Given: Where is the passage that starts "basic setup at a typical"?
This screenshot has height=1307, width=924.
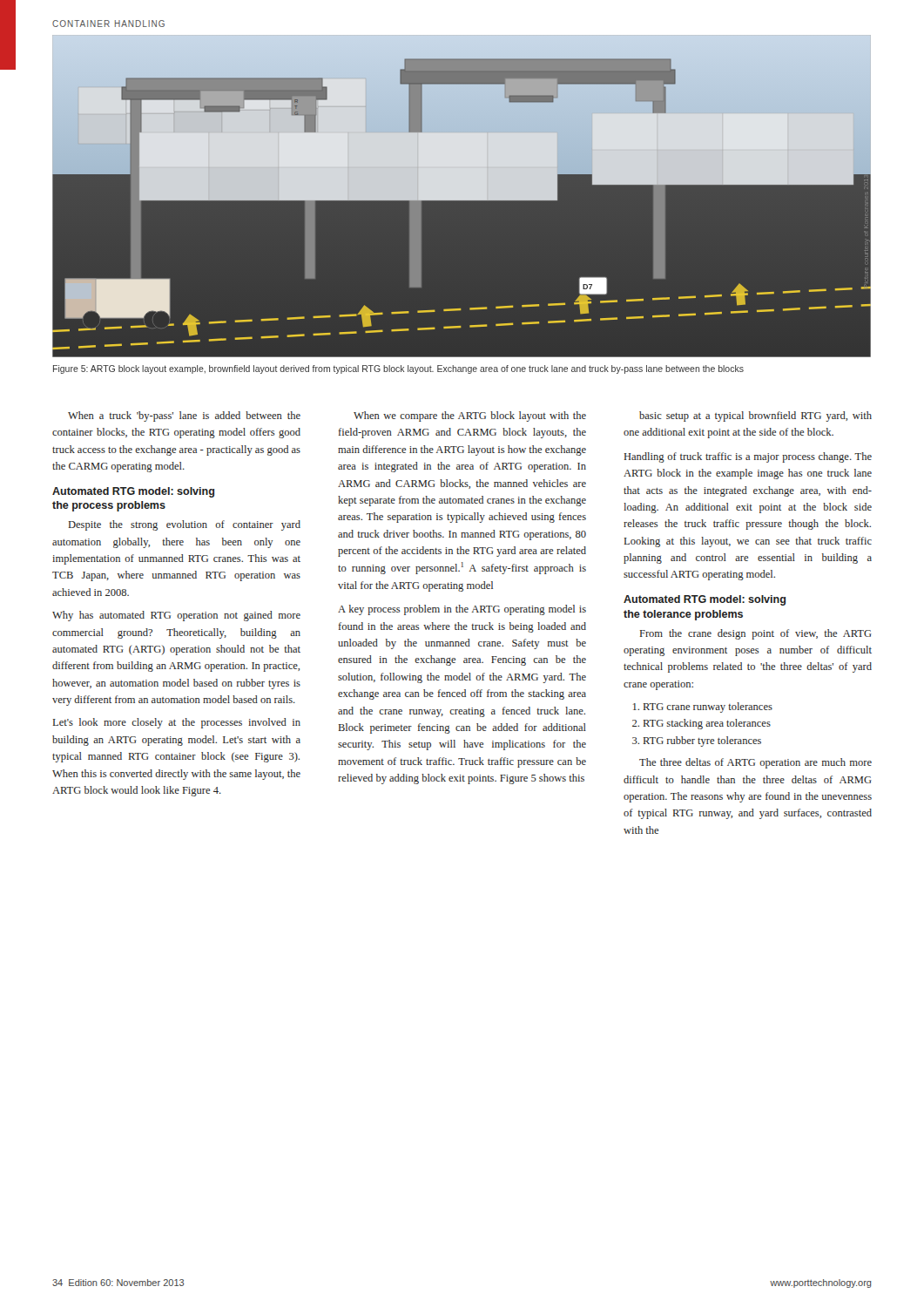Looking at the screenshot, I should tap(748, 496).
